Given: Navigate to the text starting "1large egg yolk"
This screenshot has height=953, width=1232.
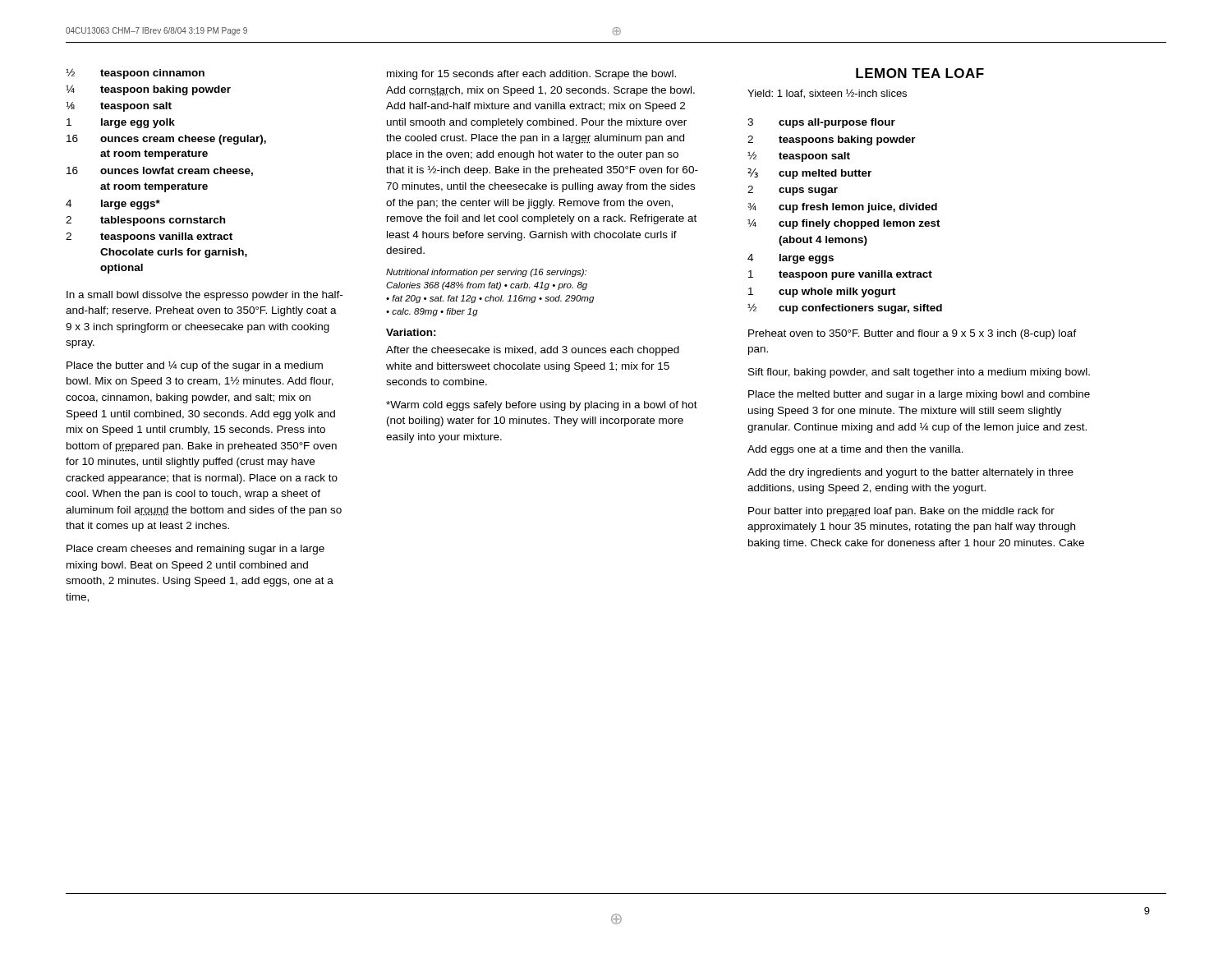Looking at the screenshot, I should pos(120,123).
